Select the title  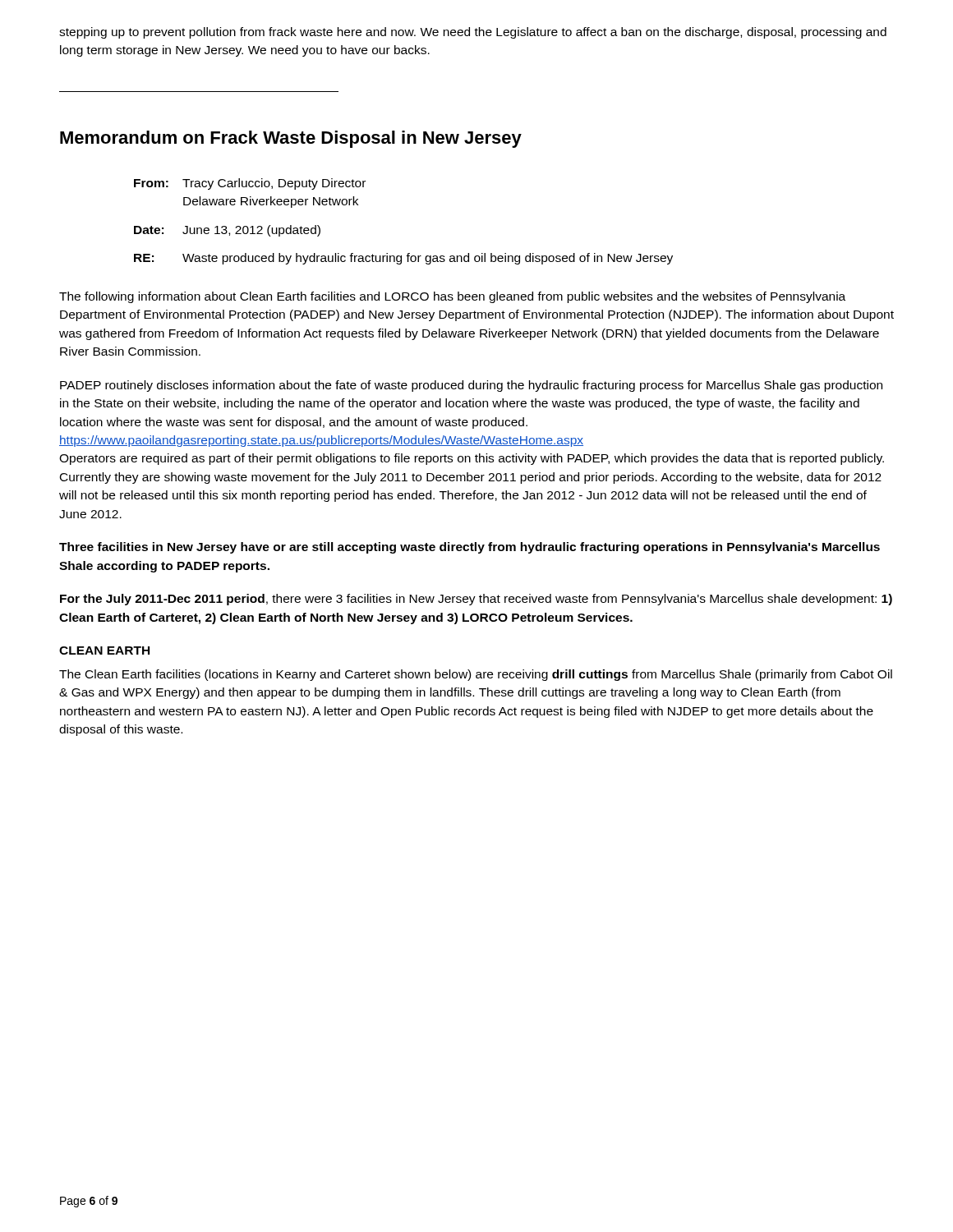[290, 138]
